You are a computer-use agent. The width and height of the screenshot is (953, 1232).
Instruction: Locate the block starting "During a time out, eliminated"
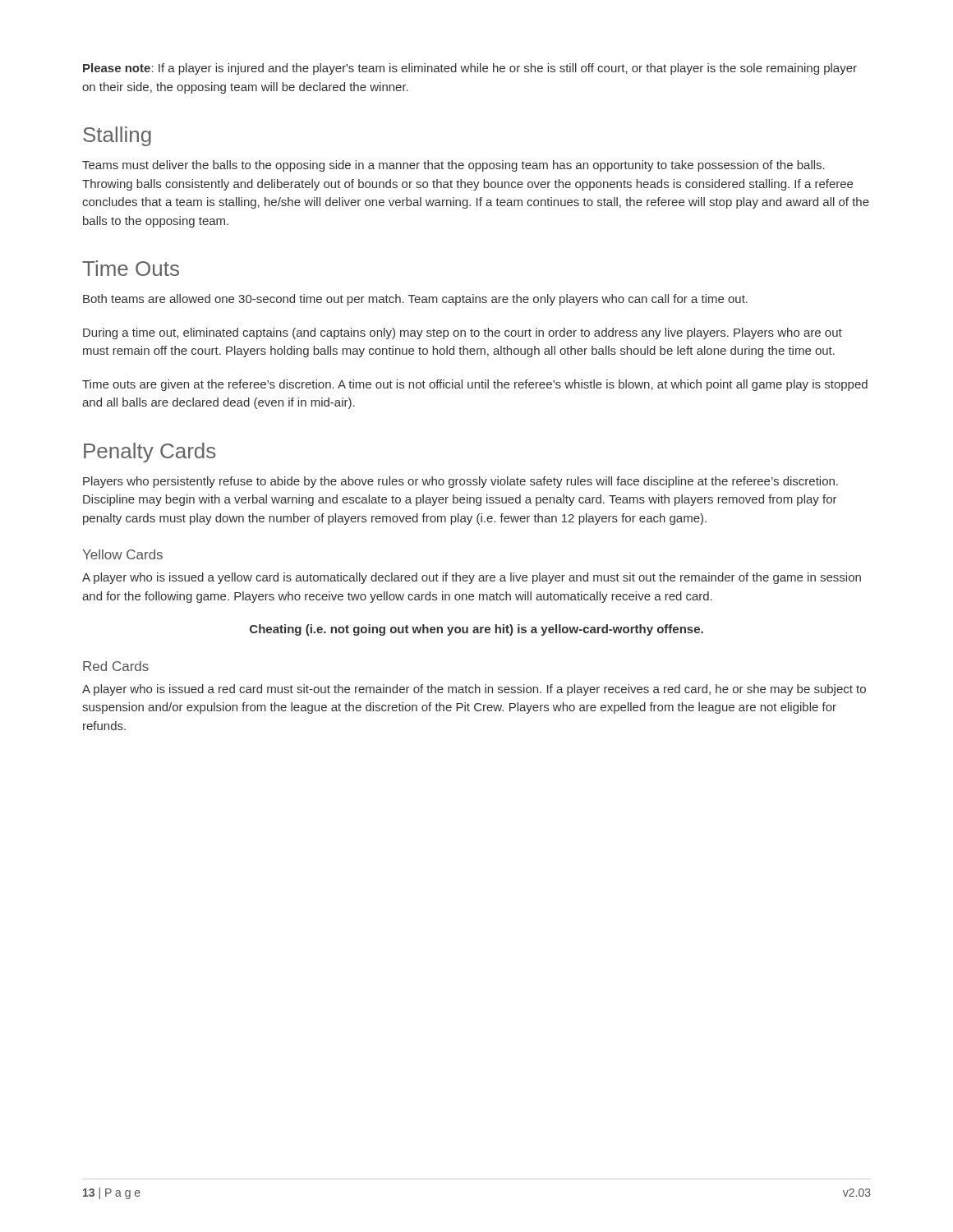[462, 341]
